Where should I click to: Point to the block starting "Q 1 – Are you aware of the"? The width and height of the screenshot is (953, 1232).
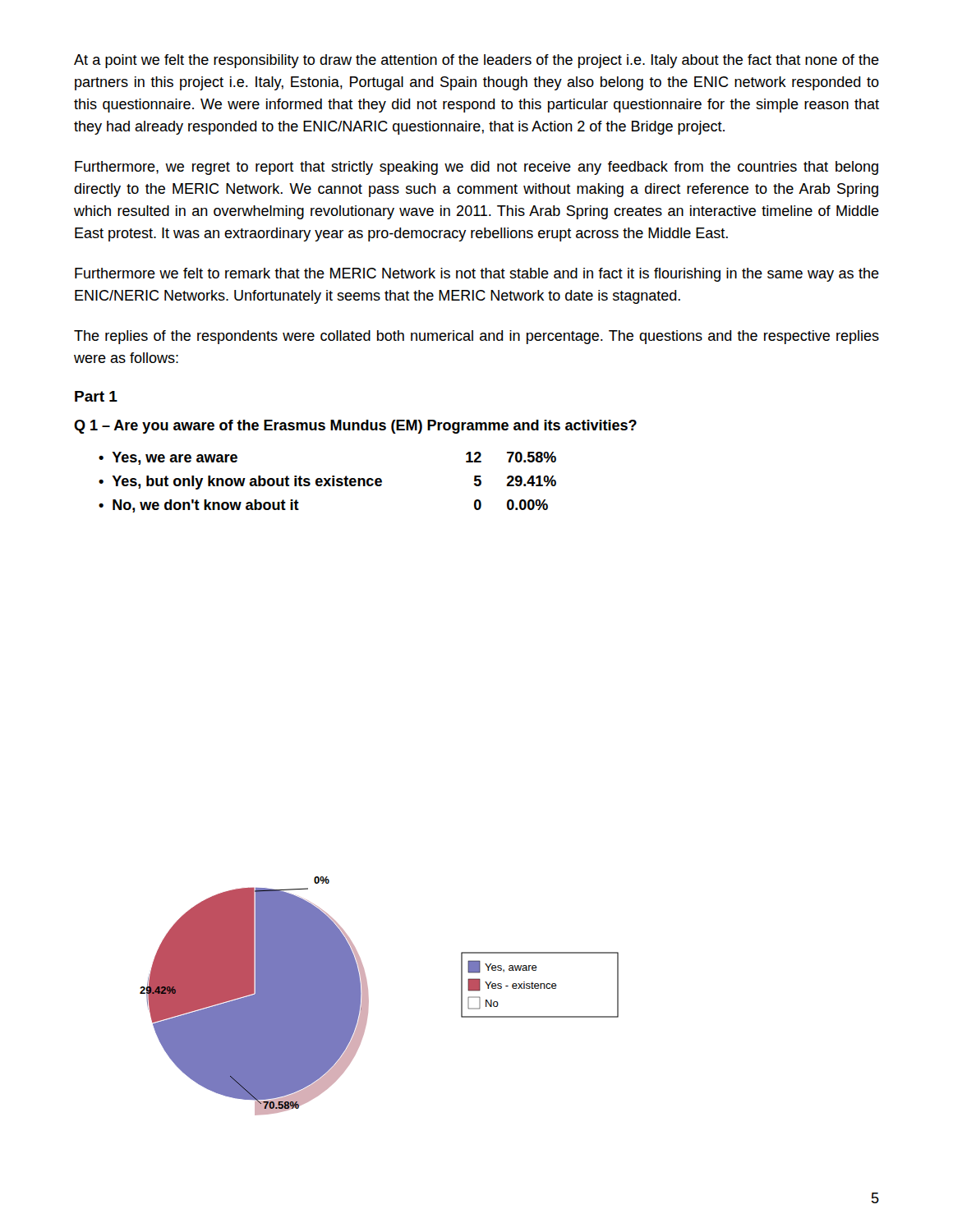[356, 425]
